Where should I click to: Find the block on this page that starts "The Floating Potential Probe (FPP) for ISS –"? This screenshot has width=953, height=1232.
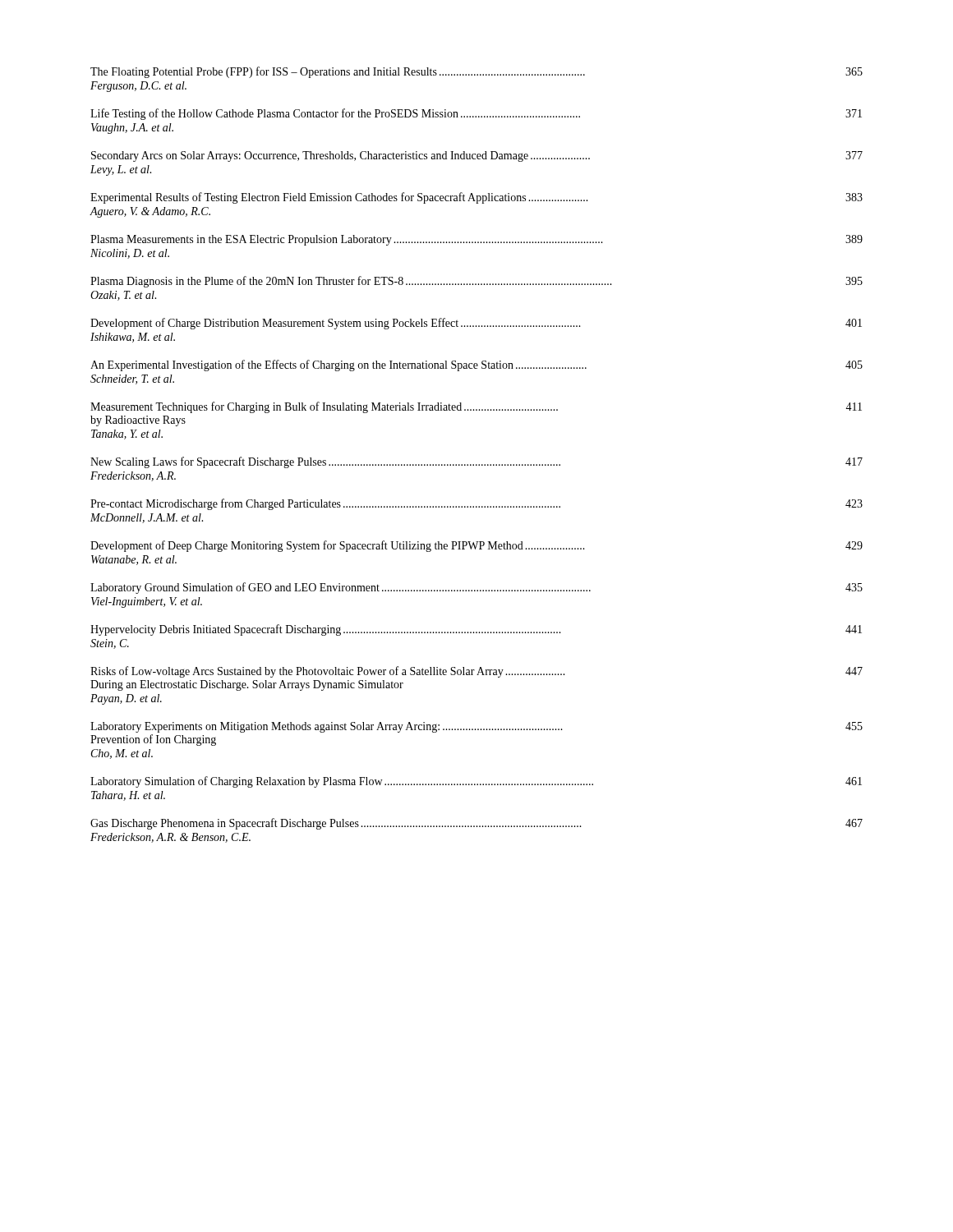(476, 79)
